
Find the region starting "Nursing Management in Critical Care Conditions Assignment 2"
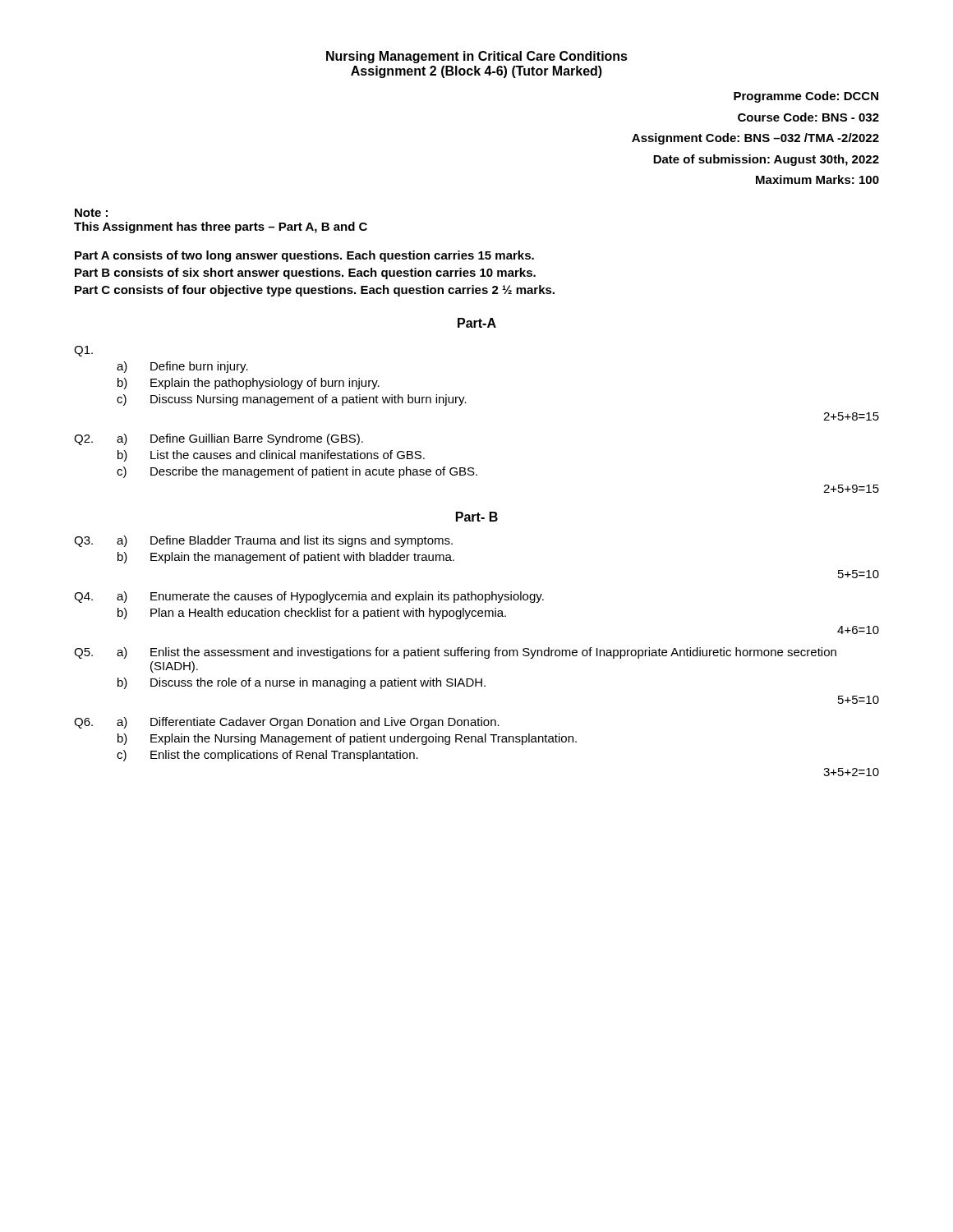tap(476, 64)
